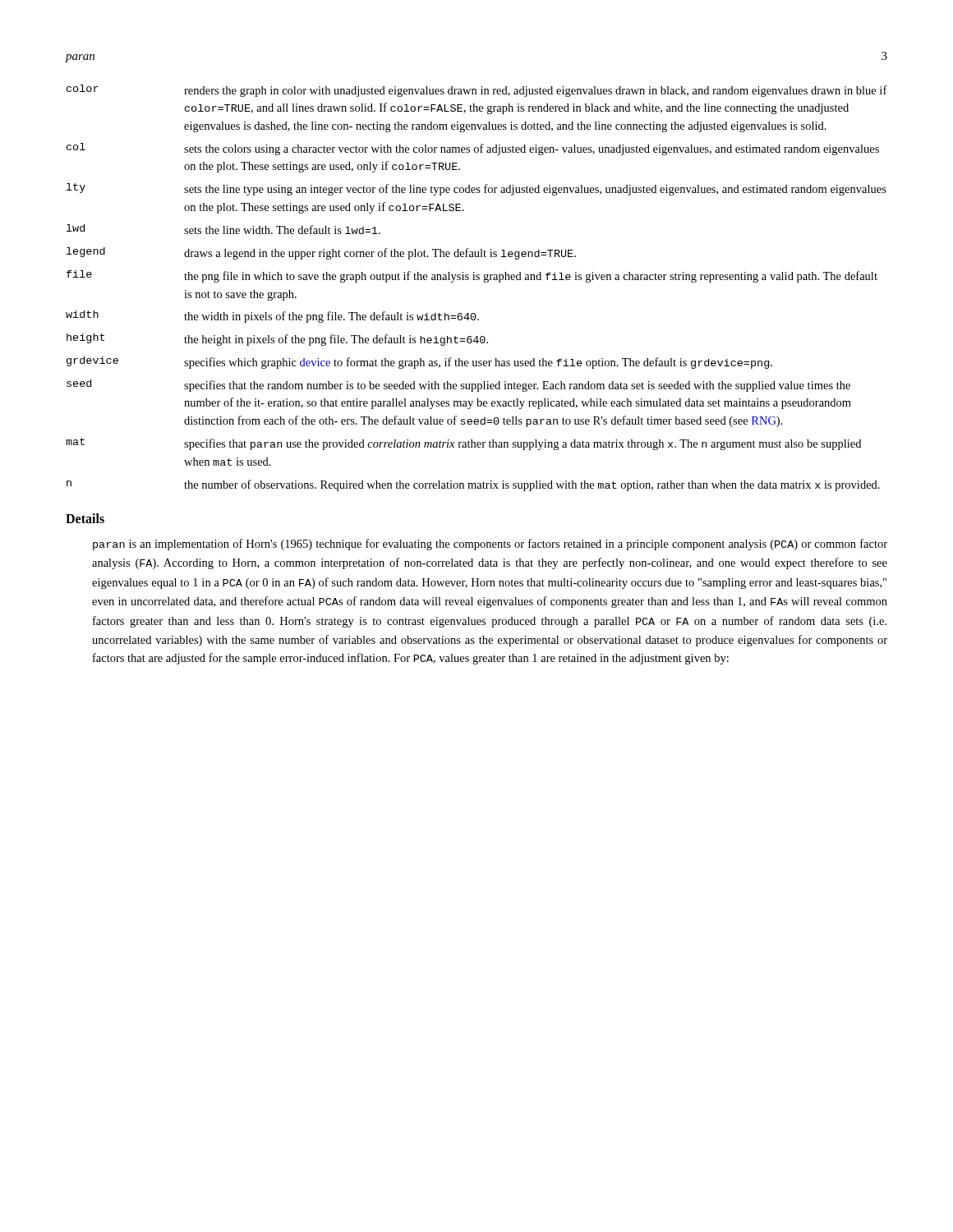Image resolution: width=953 pixels, height=1232 pixels.
Task: Find the list item with the text "height the height in pixels"
Action: tap(476, 340)
